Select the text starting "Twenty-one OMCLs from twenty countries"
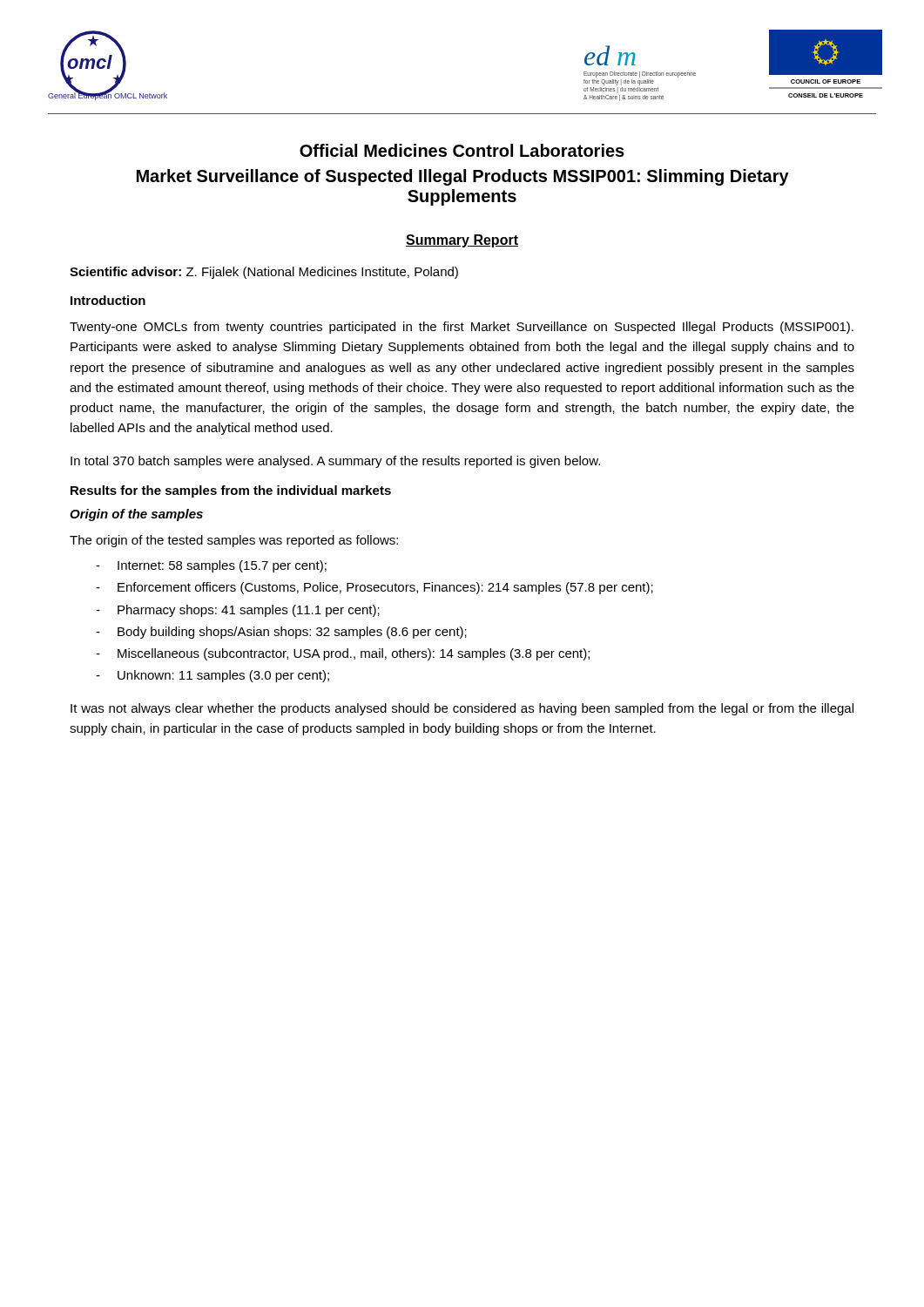 (x=462, y=377)
